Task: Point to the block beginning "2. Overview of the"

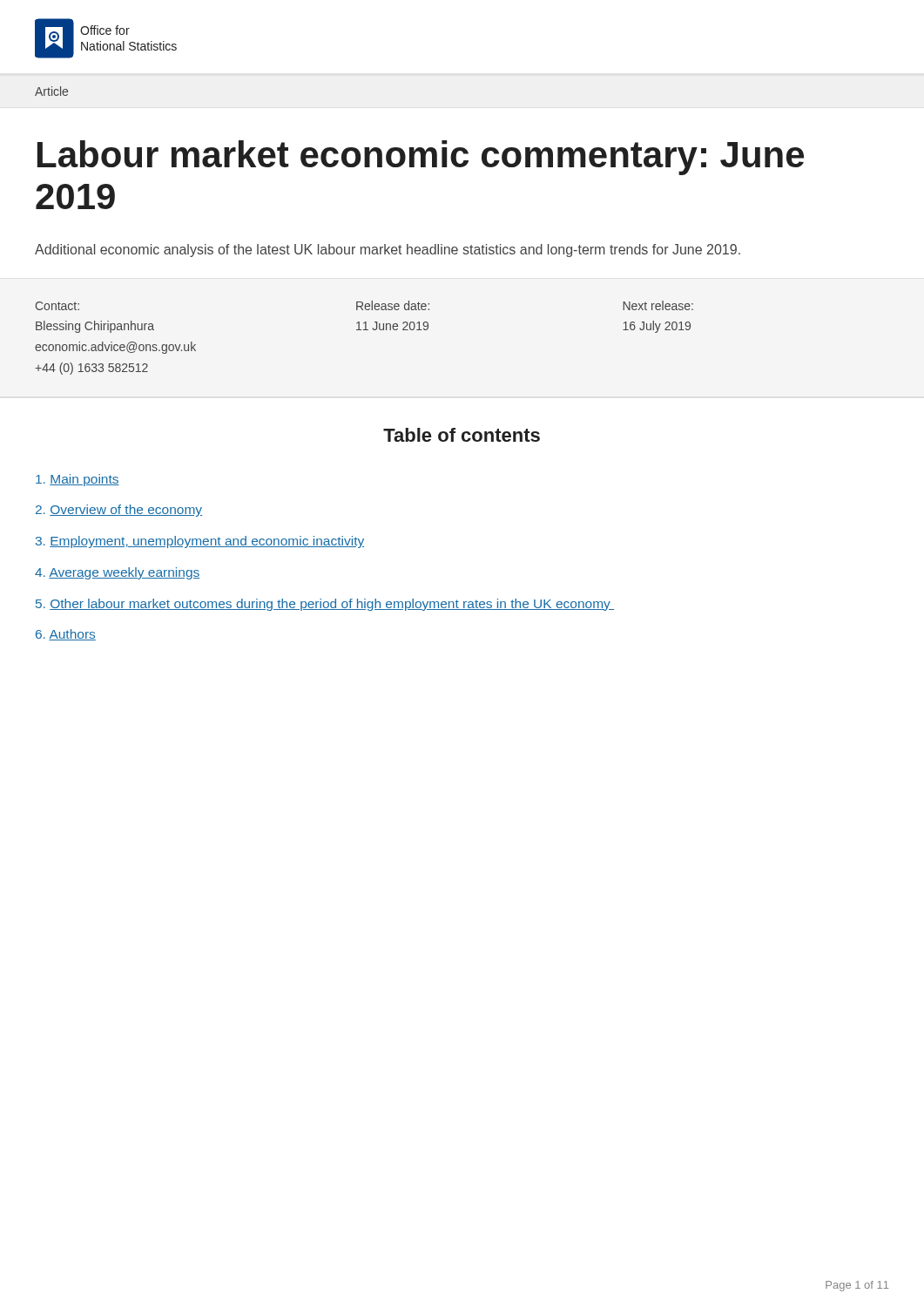Action: pos(119,510)
